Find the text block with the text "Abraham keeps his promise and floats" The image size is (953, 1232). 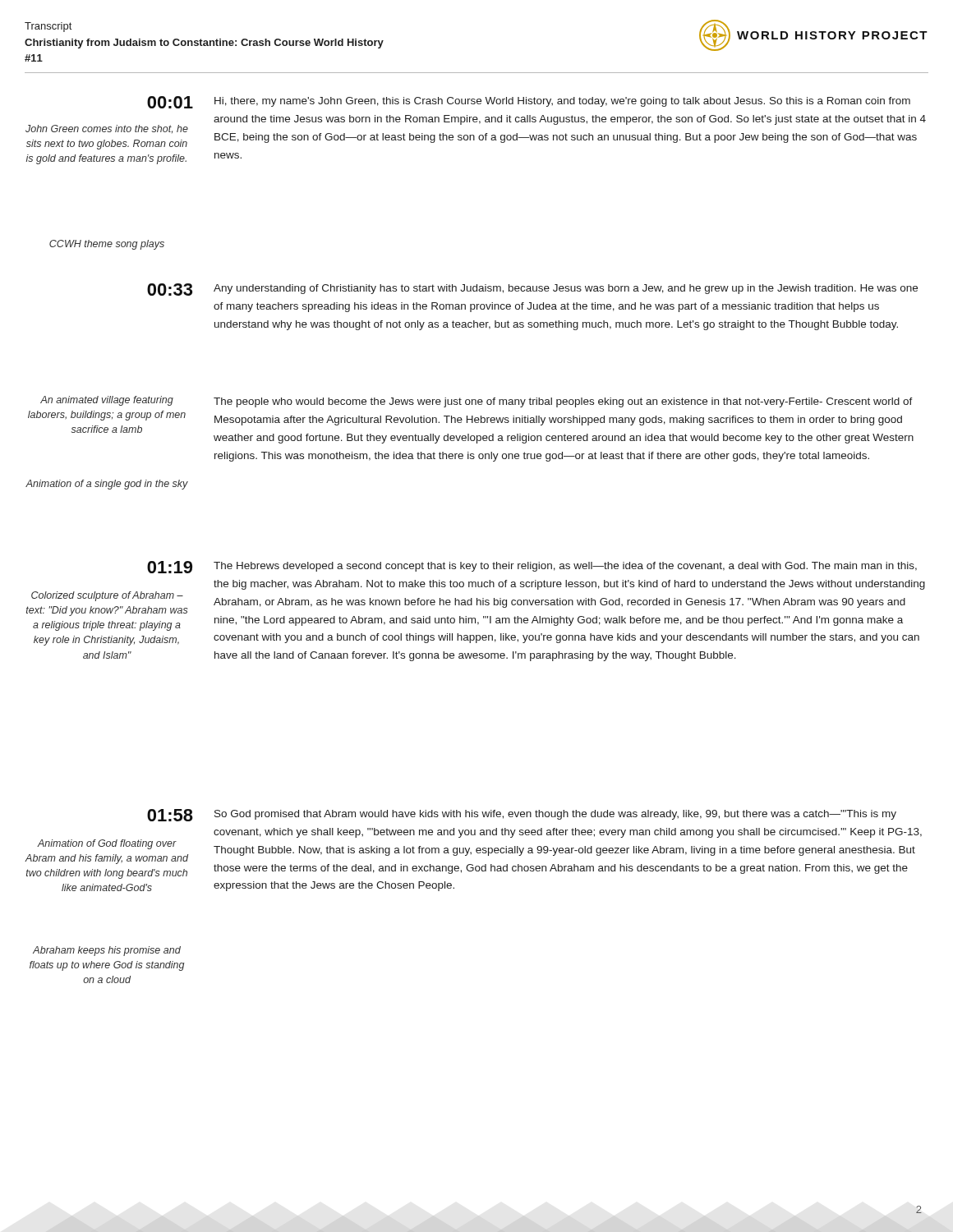pyautogui.click(x=107, y=965)
